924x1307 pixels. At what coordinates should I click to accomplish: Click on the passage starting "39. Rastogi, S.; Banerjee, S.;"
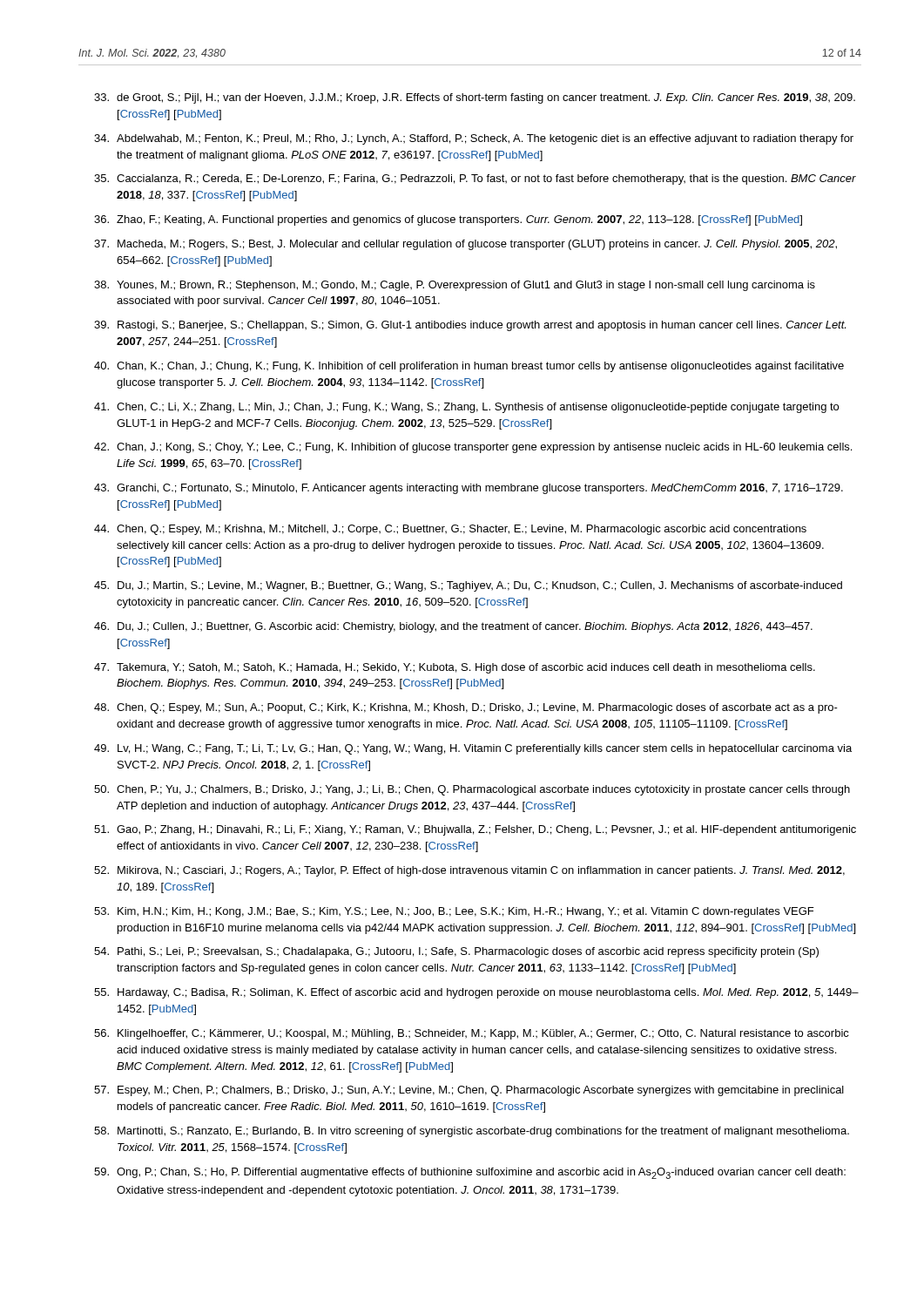pyautogui.click(x=470, y=334)
